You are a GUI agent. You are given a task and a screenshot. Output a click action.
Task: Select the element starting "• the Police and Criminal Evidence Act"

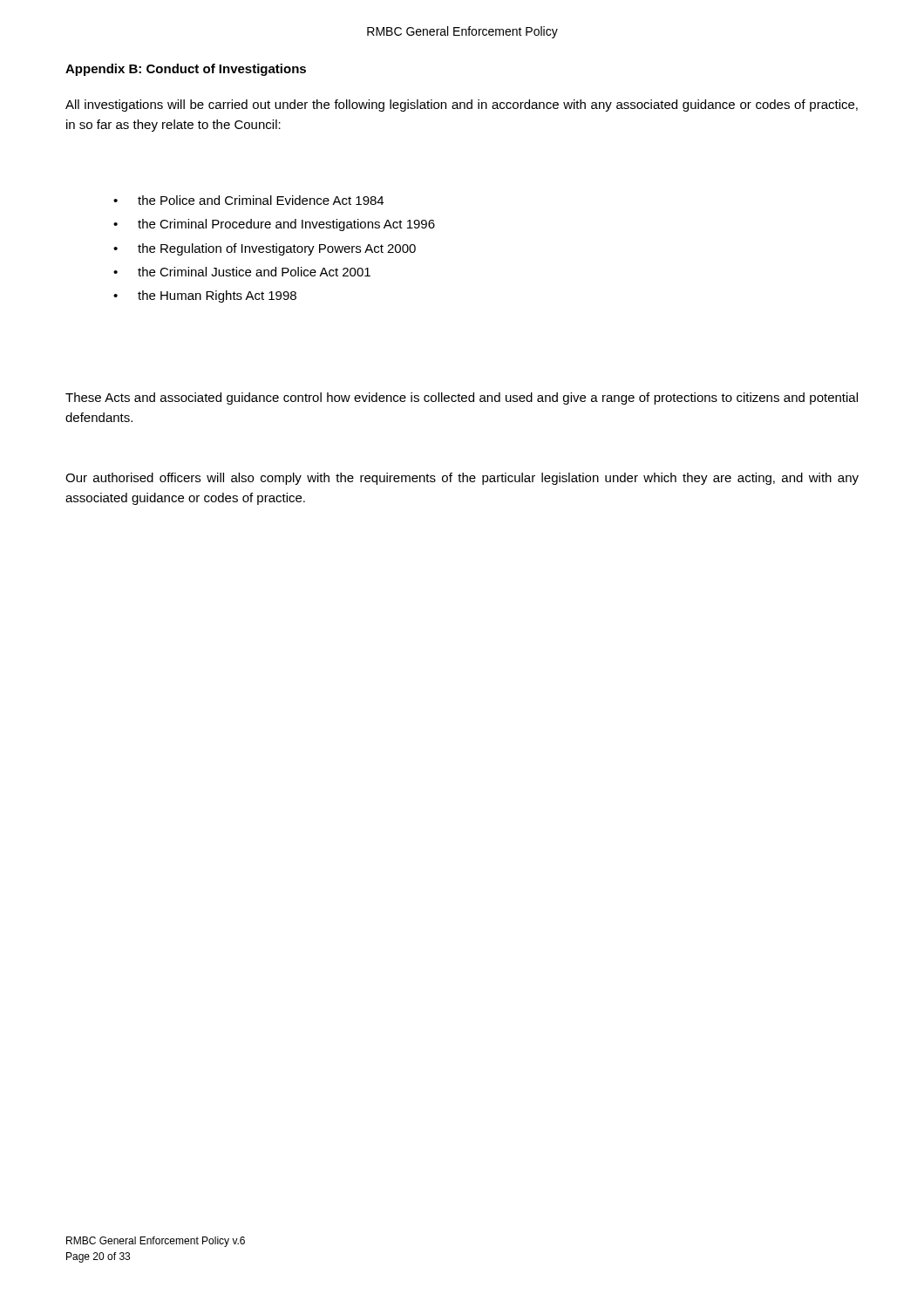click(x=248, y=200)
